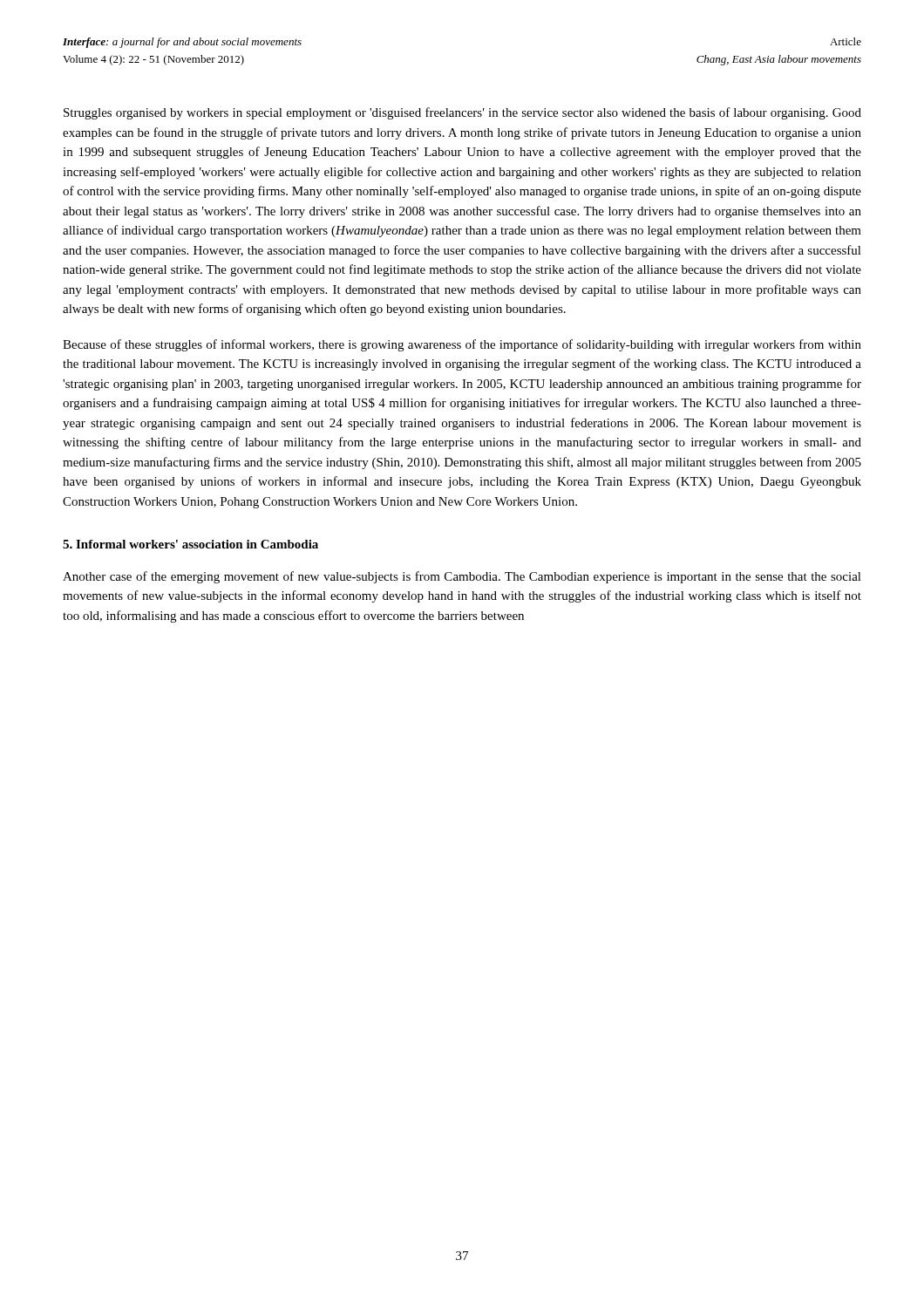Point to the block starting "Because of these struggles"
Screen dimensions: 1308x924
point(462,422)
